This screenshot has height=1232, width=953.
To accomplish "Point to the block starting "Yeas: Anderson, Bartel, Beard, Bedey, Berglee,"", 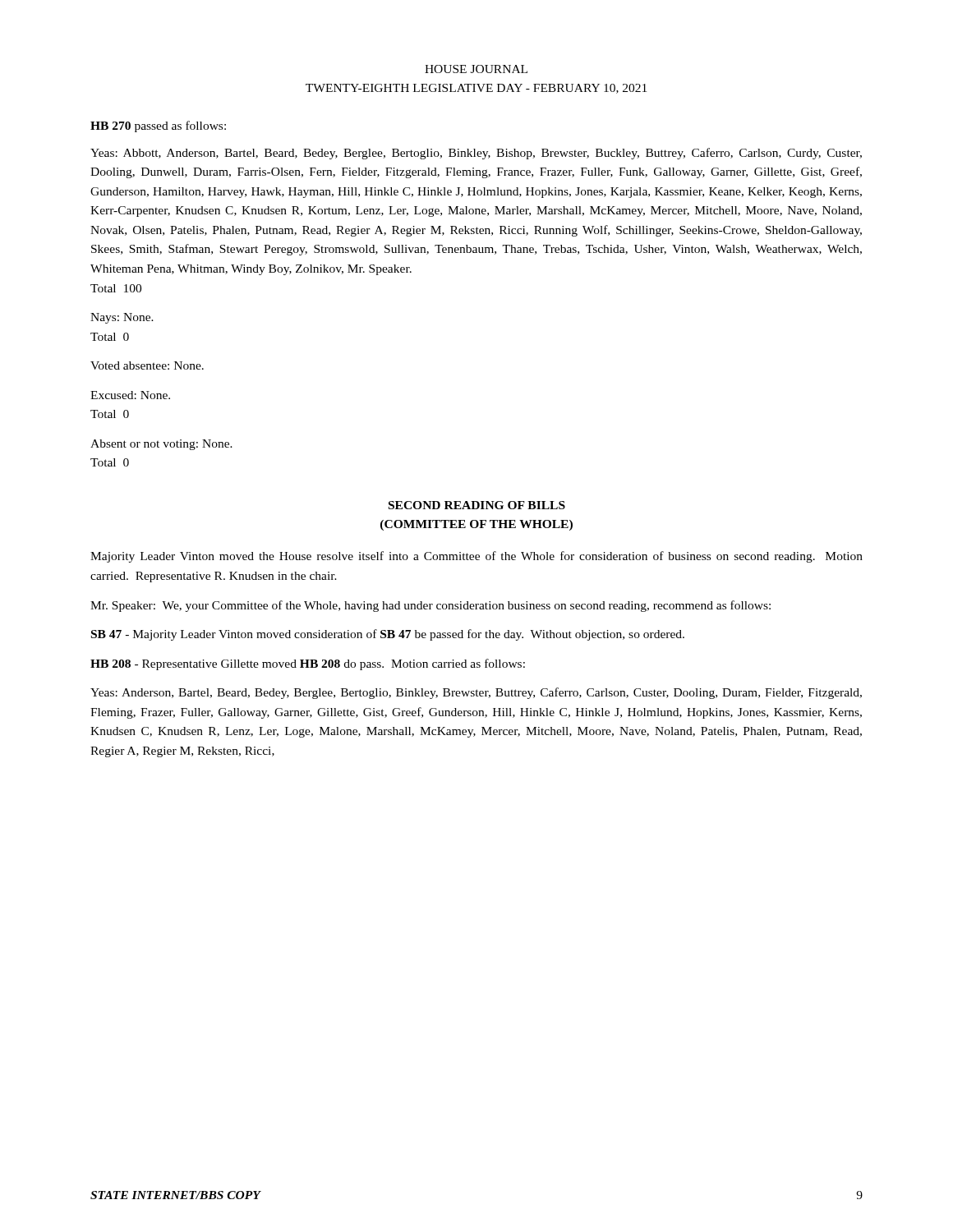I will click(476, 721).
